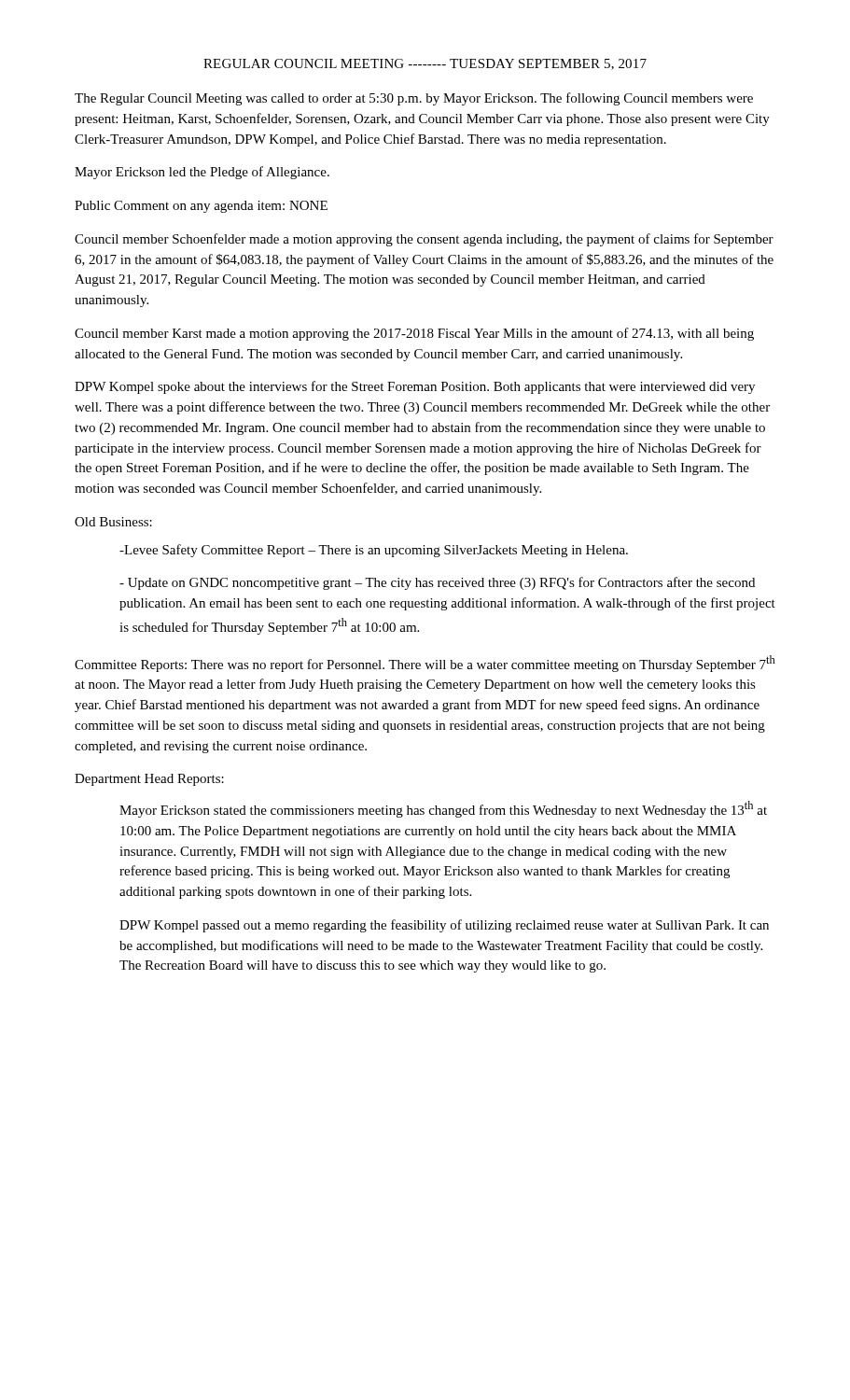Find the text block that says "DPW Kompel passed out"
Image resolution: width=850 pixels, height=1400 pixels.
[444, 945]
